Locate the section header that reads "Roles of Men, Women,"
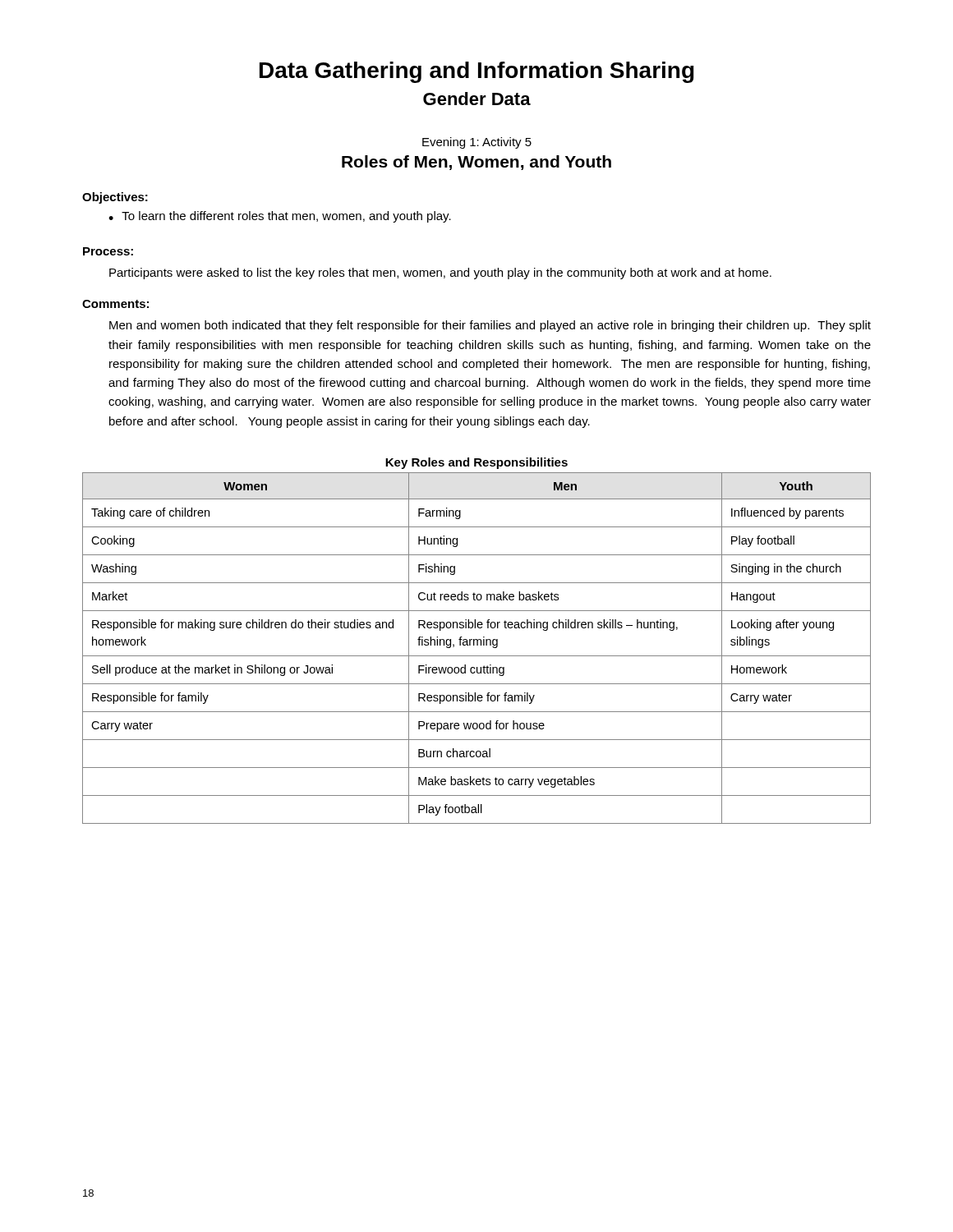Image resolution: width=953 pixels, height=1232 pixels. coord(476,161)
